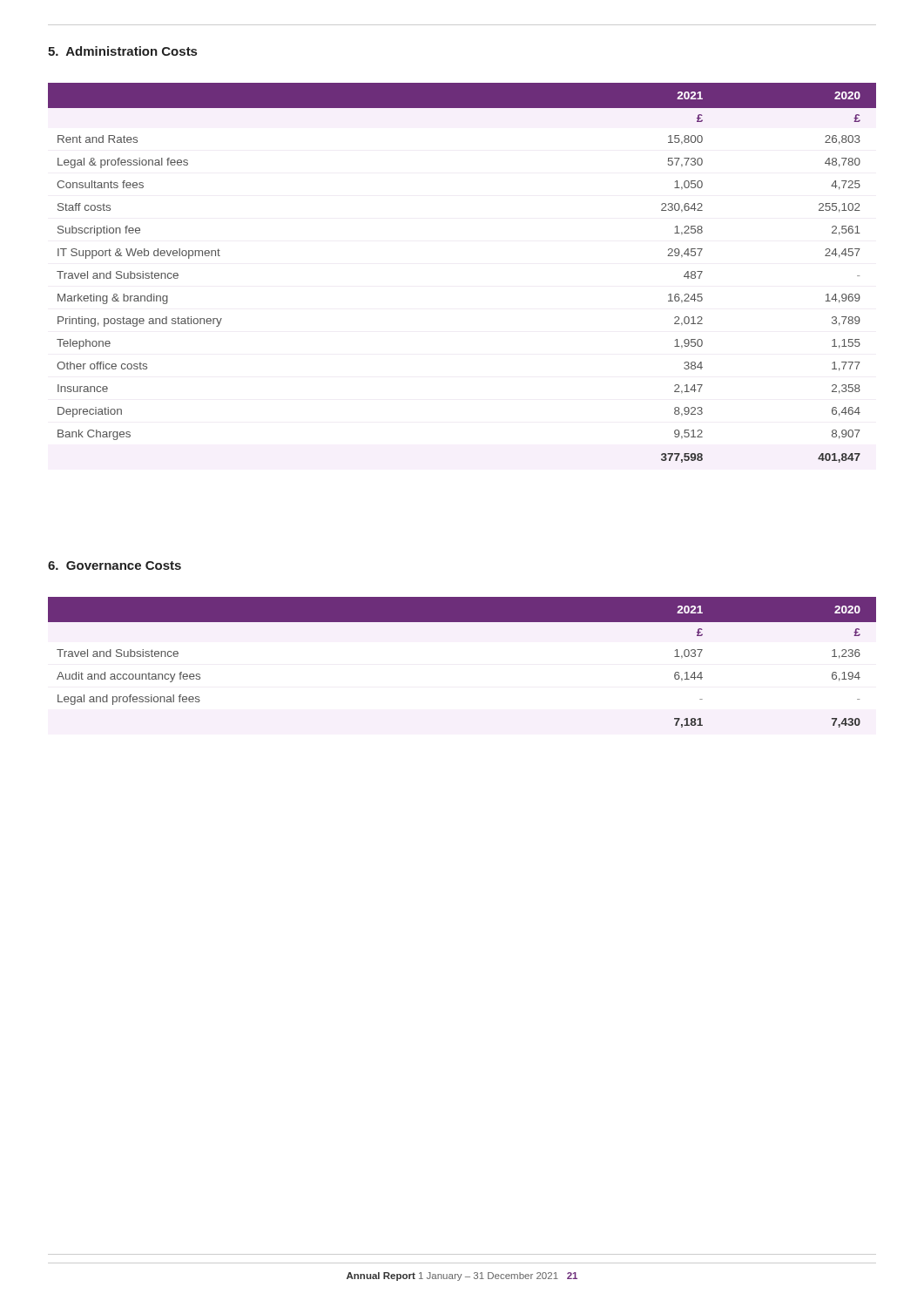Screen dimensions: 1307x924
Task: Navigate to the text starting "5. Administration Costs"
Action: tap(123, 51)
